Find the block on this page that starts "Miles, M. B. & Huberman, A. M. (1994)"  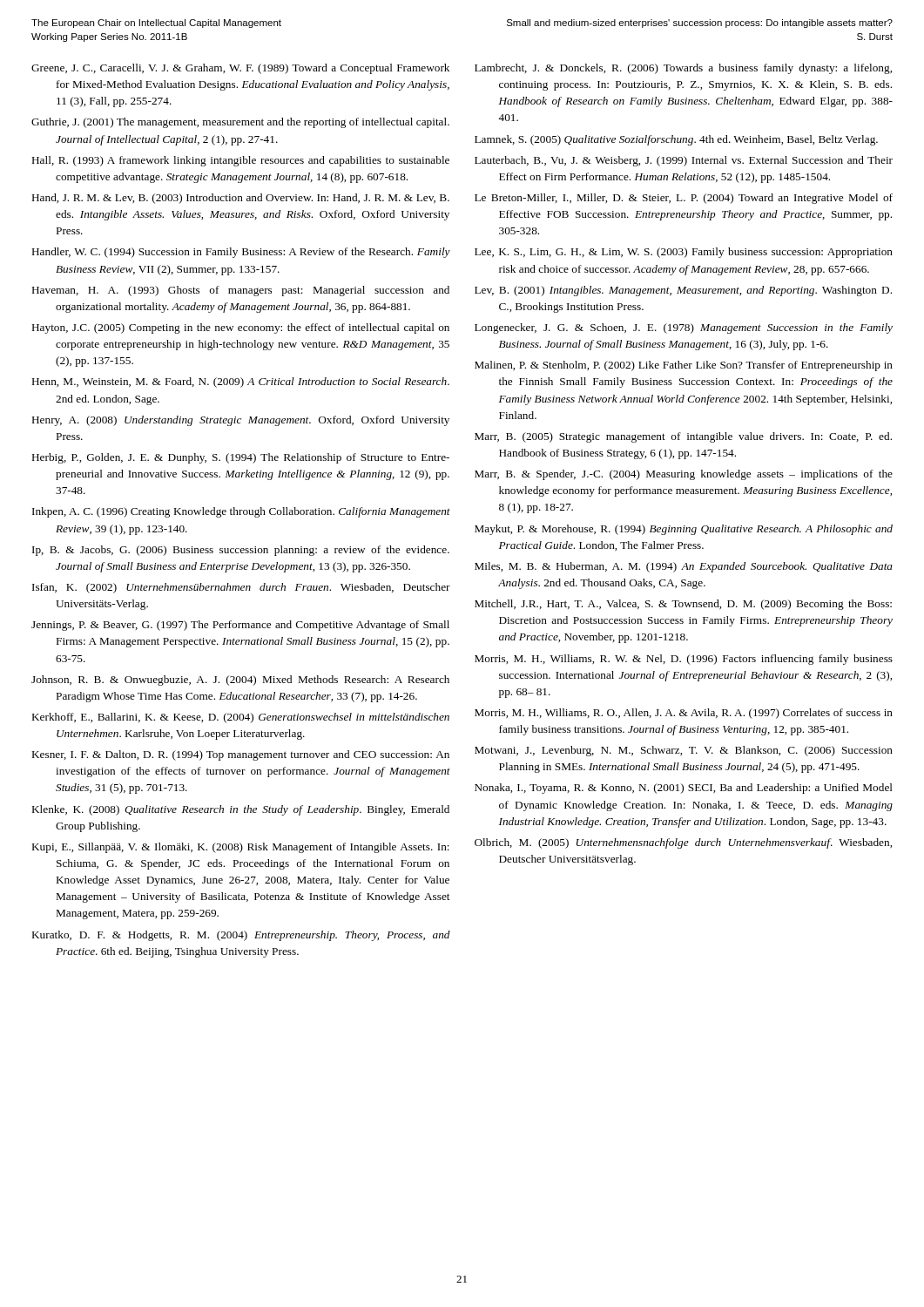coord(683,574)
